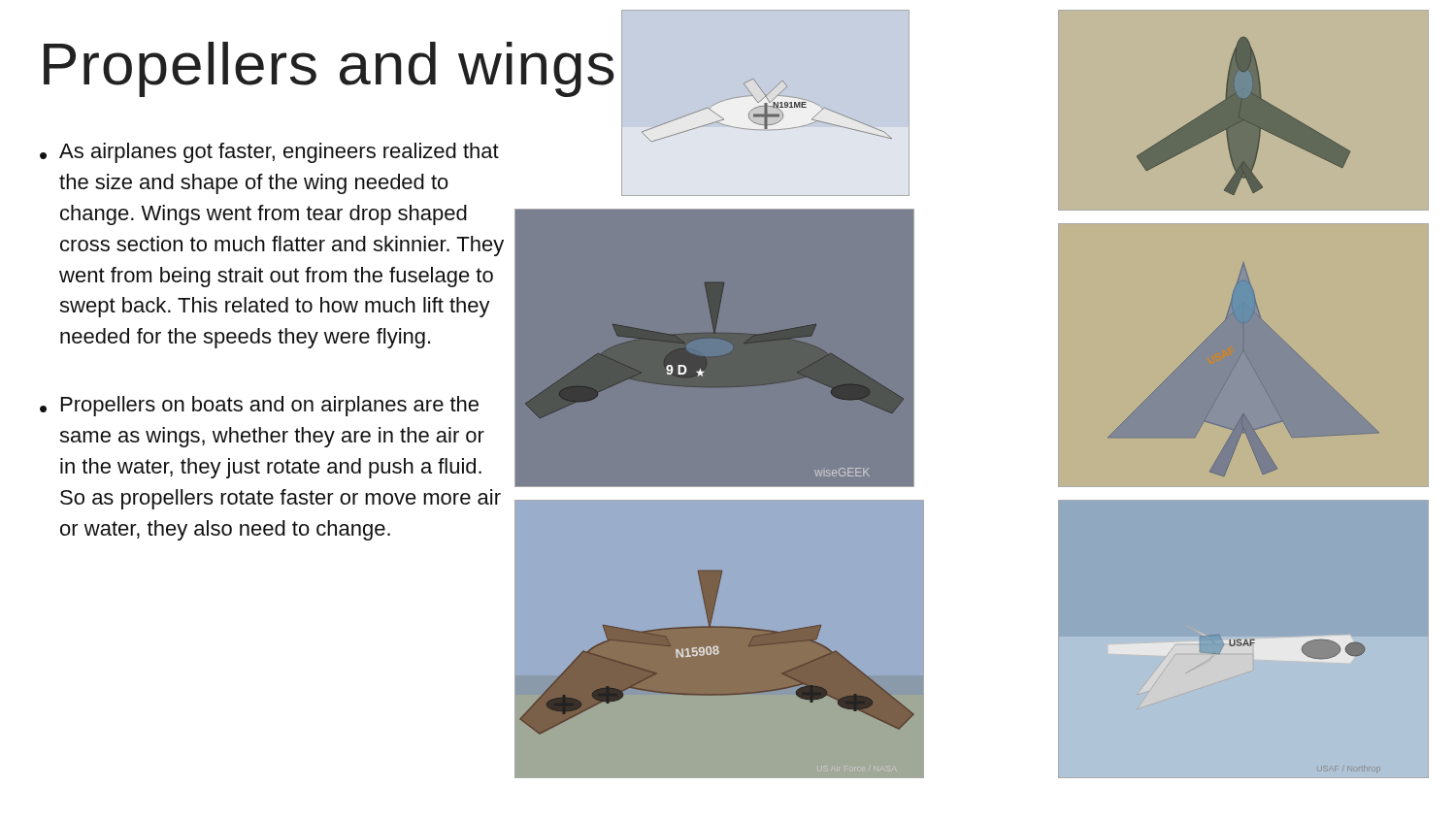Navigate to the text block starting "• Propellers on boats and"

coord(272,467)
